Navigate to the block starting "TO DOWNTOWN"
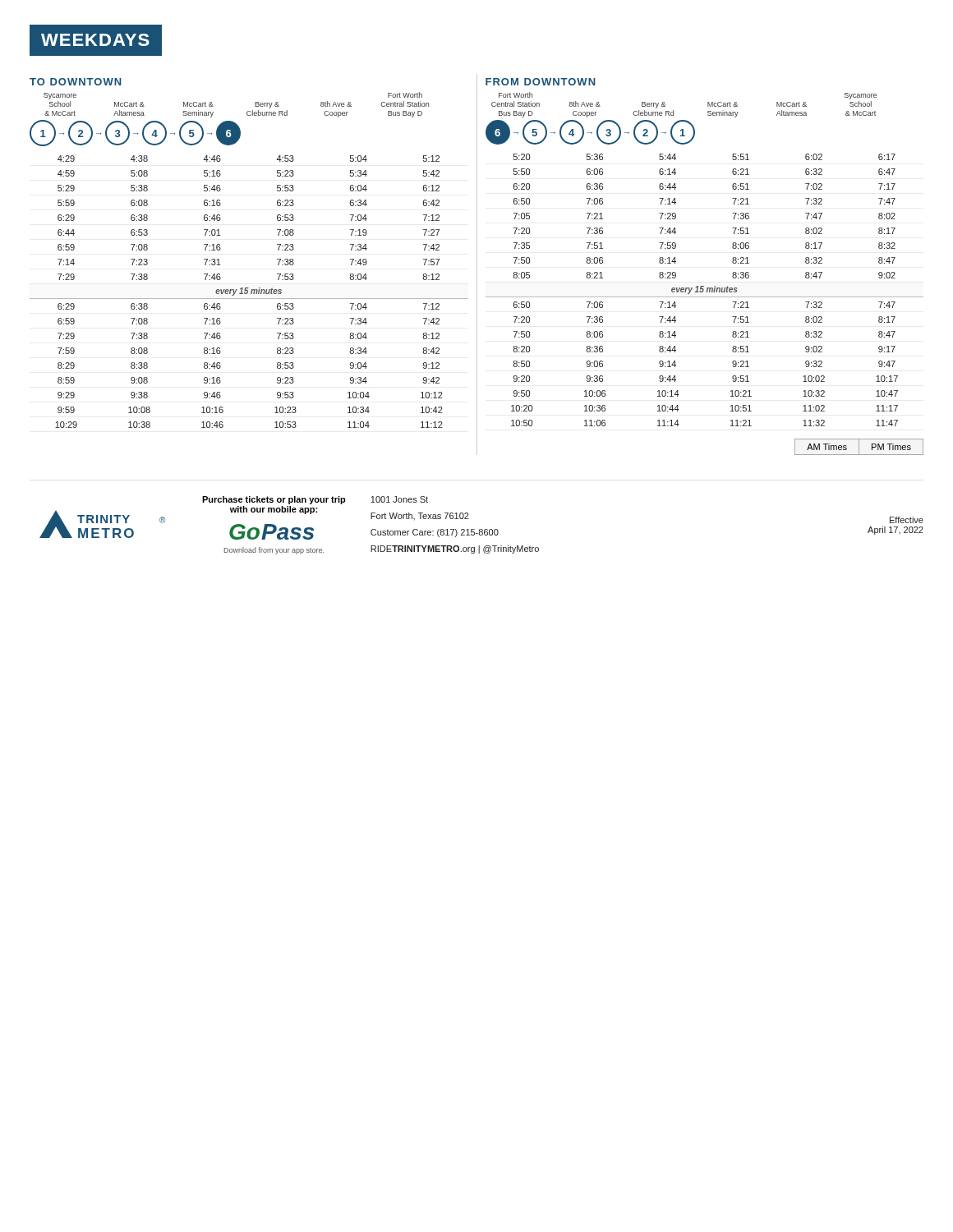The height and width of the screenshot is (1232, 953). pos(76,82)
